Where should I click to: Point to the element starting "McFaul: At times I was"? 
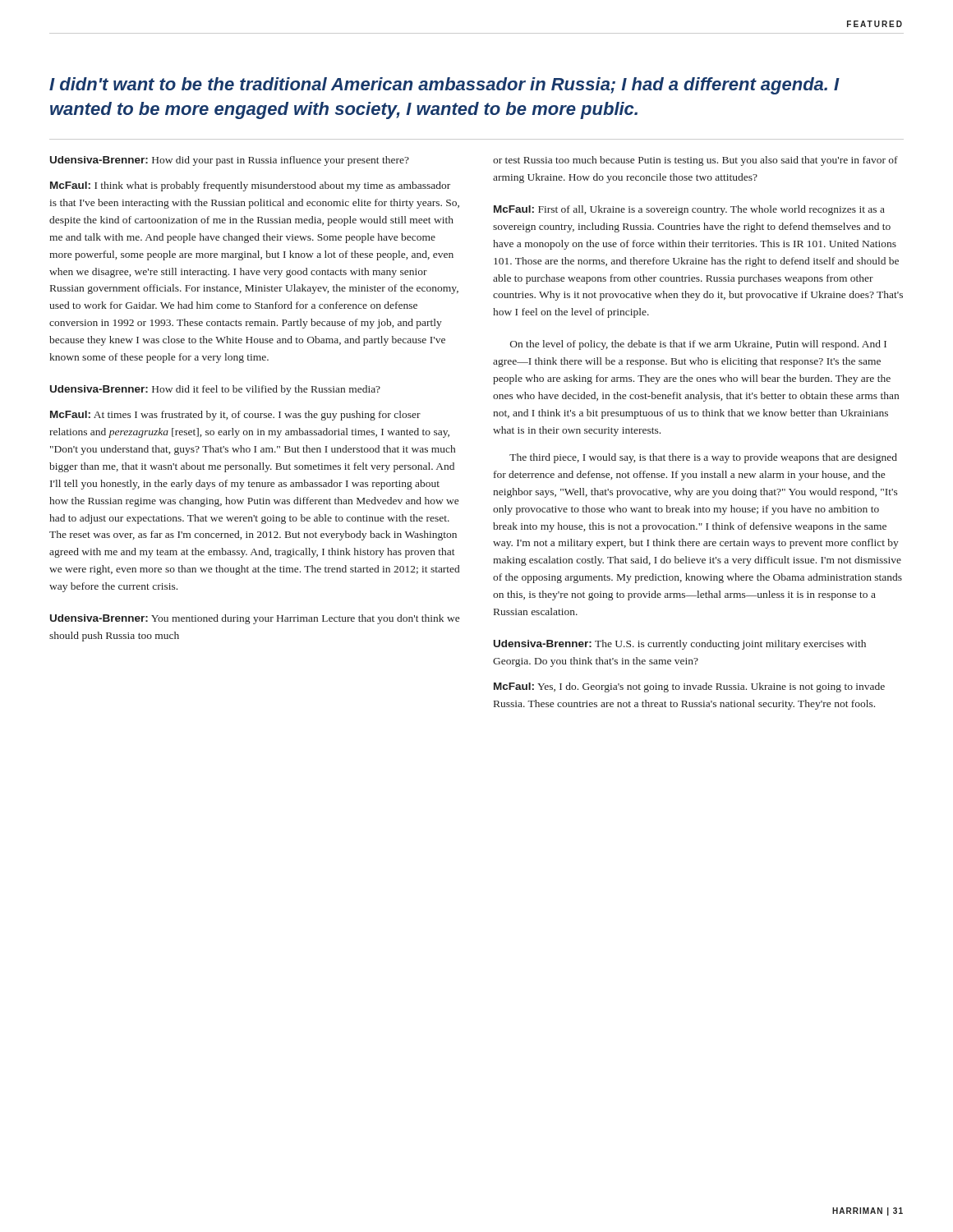click(x=255, y=500)
